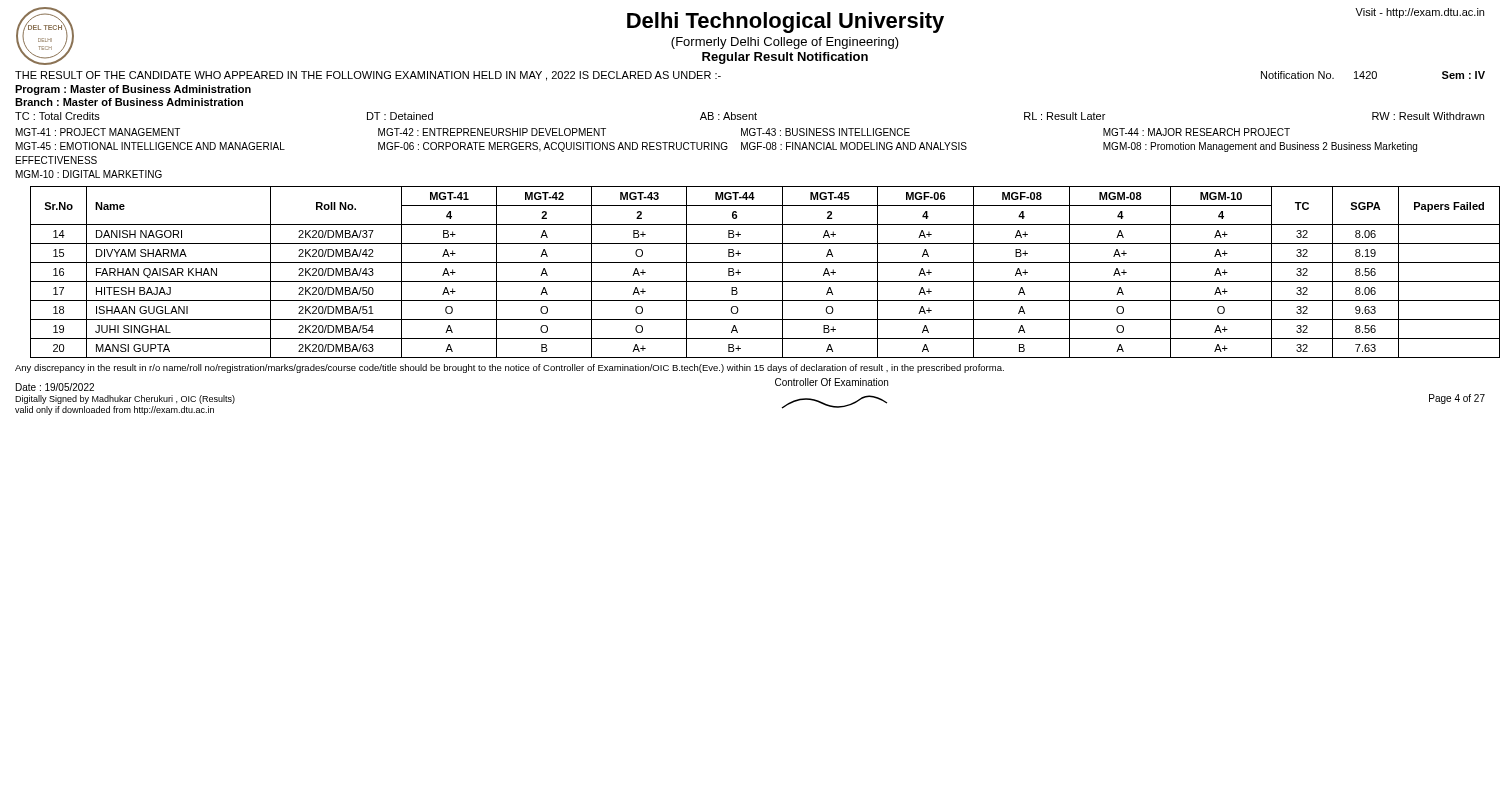Locate the text "RW : Result Withdrawn"
The image size is (1500, 812).
point(1428,116)
